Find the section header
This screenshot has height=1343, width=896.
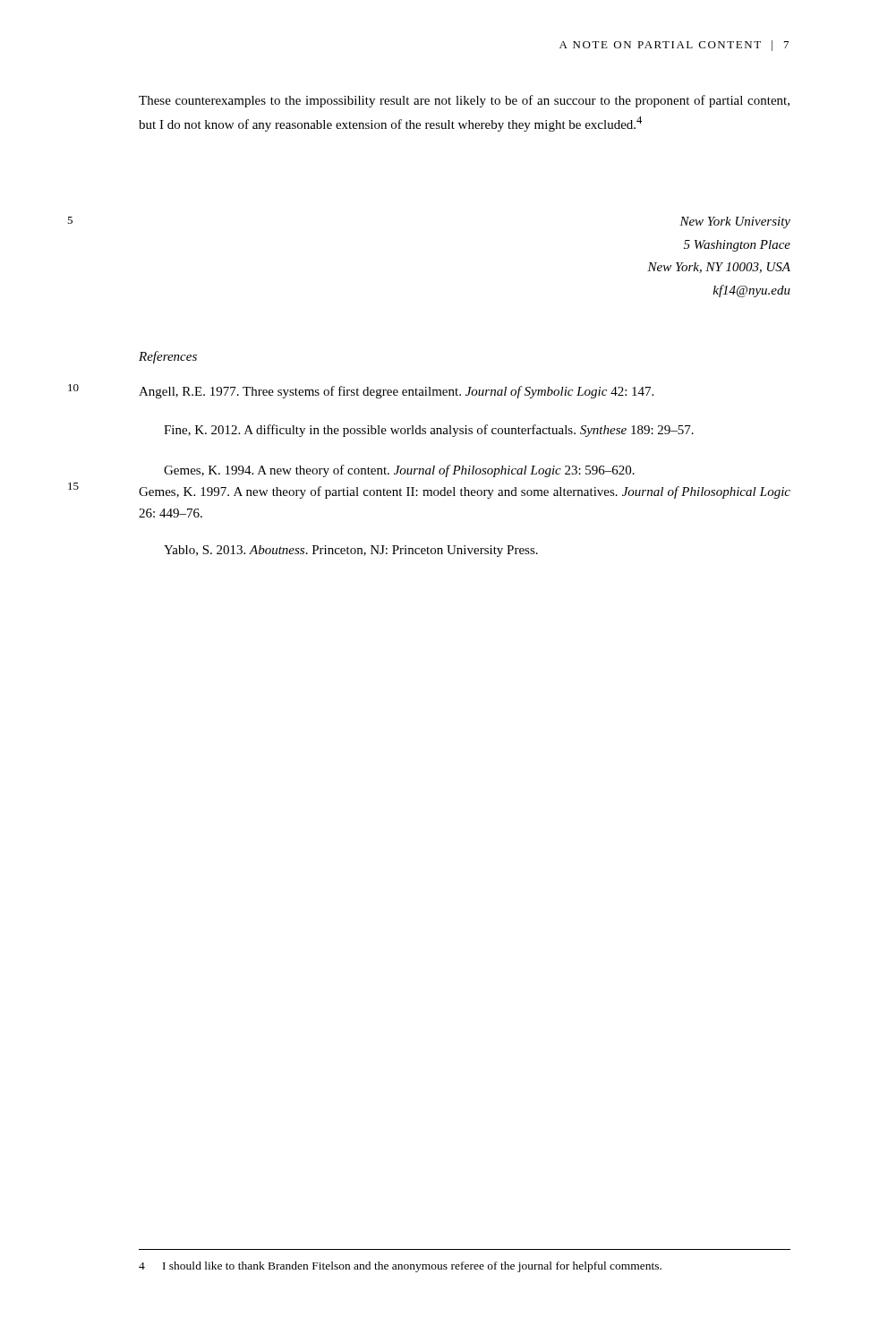click(x=168, y=356)
